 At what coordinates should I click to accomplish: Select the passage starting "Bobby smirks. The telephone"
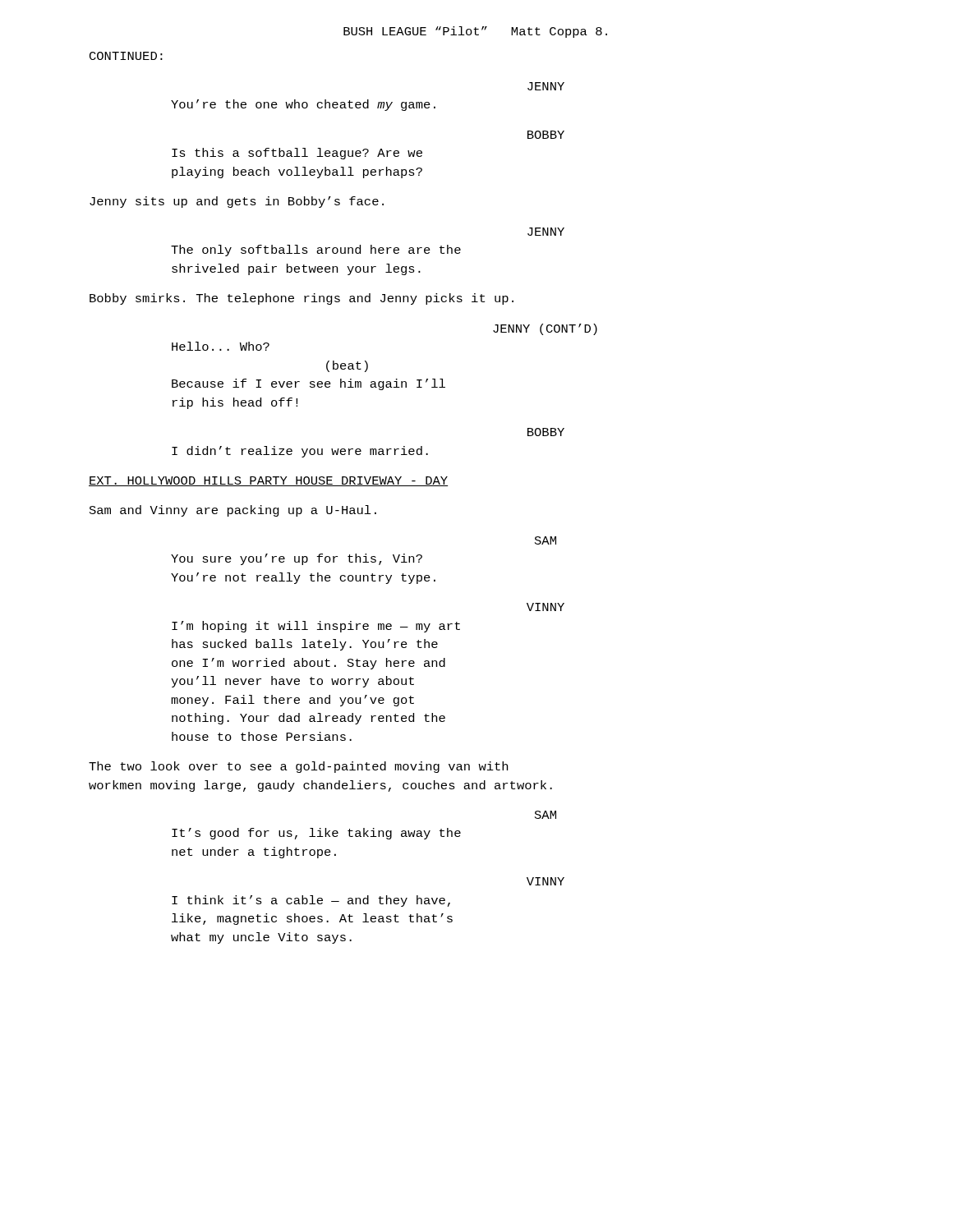[x=303, y=299]
